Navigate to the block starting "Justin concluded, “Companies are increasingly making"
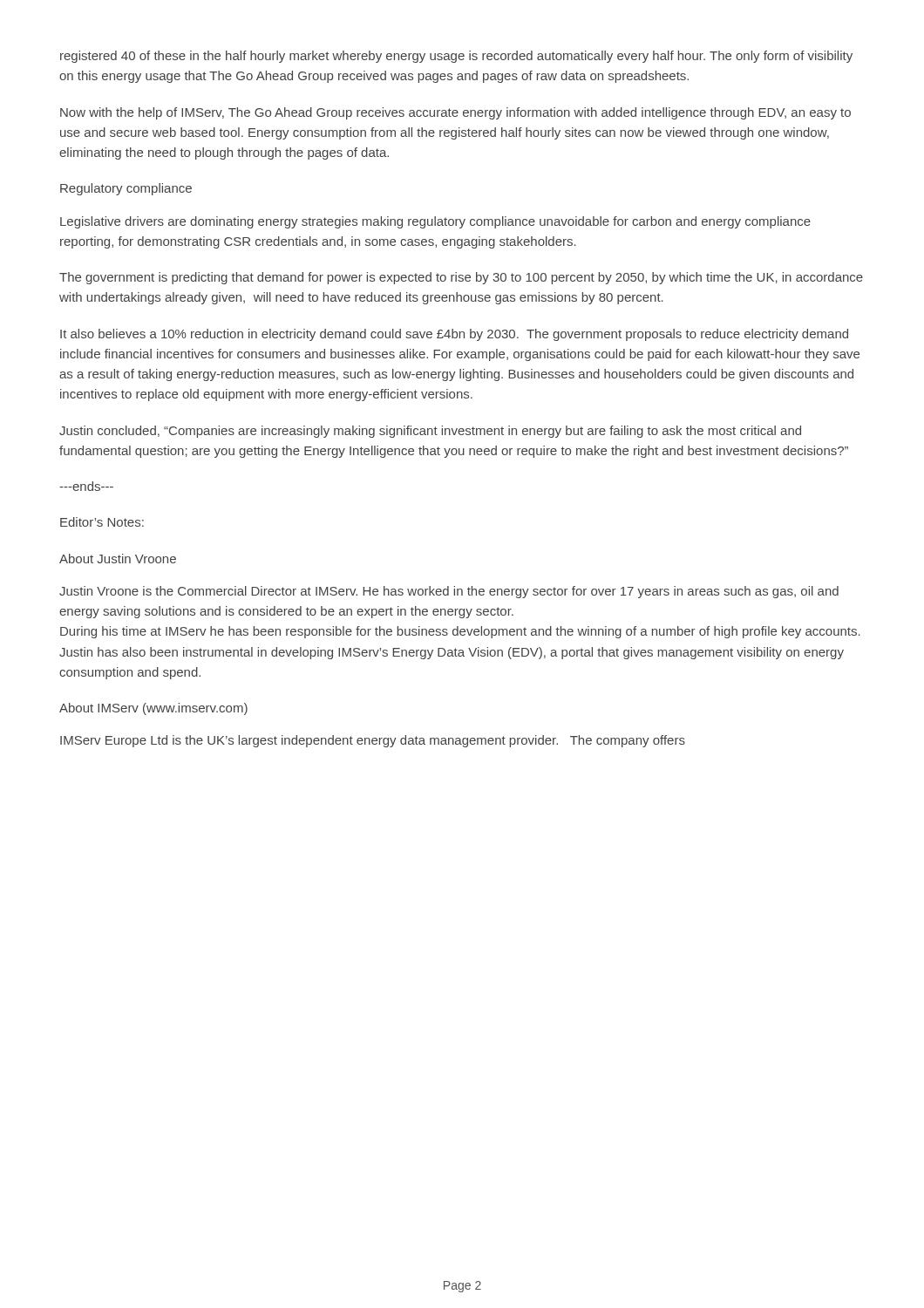This screenshot has height=1308, width=924. click(454, 440)
